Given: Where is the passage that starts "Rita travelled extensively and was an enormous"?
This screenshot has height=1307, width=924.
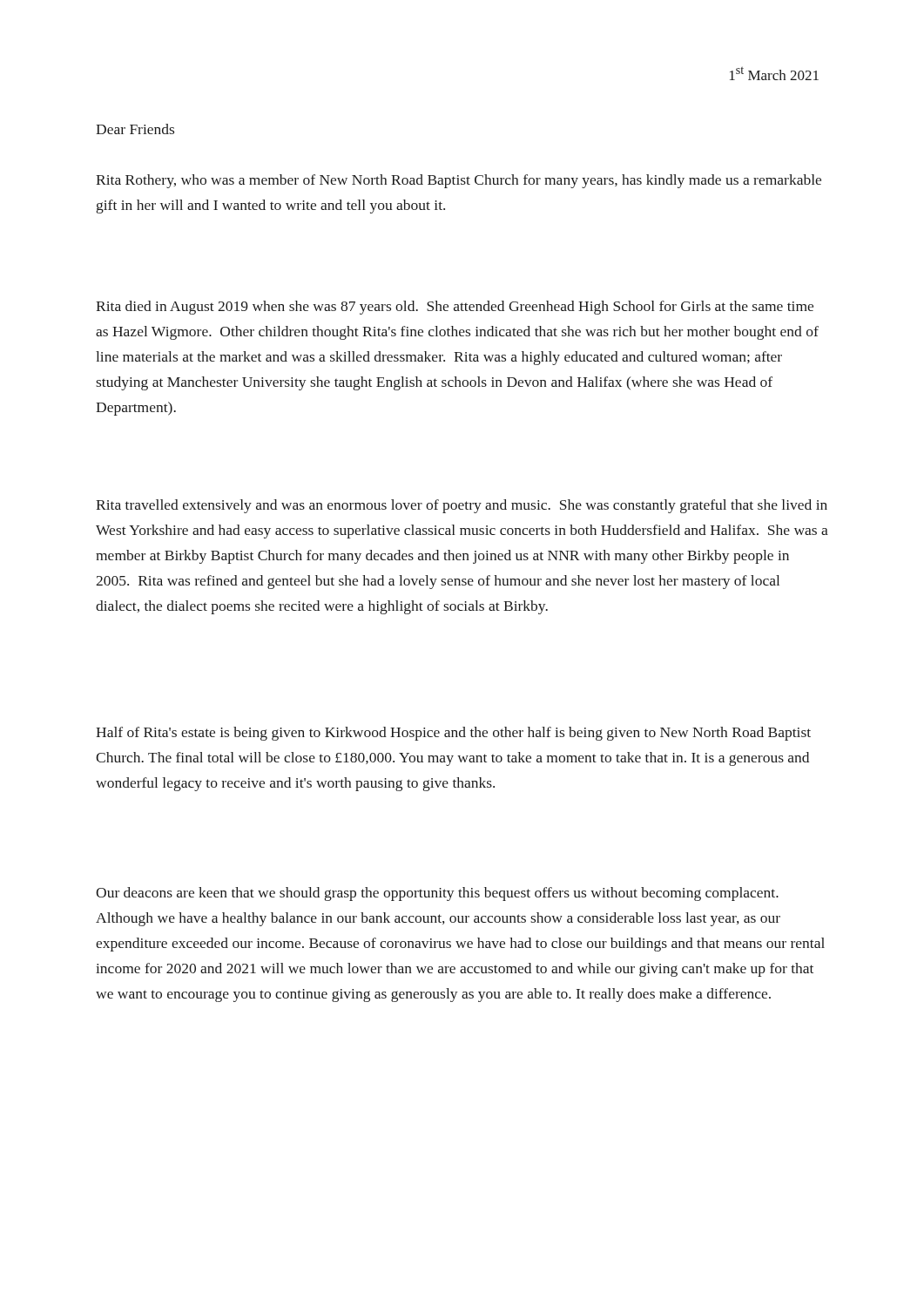Looking at the screenshot, I should pos(462,555).
